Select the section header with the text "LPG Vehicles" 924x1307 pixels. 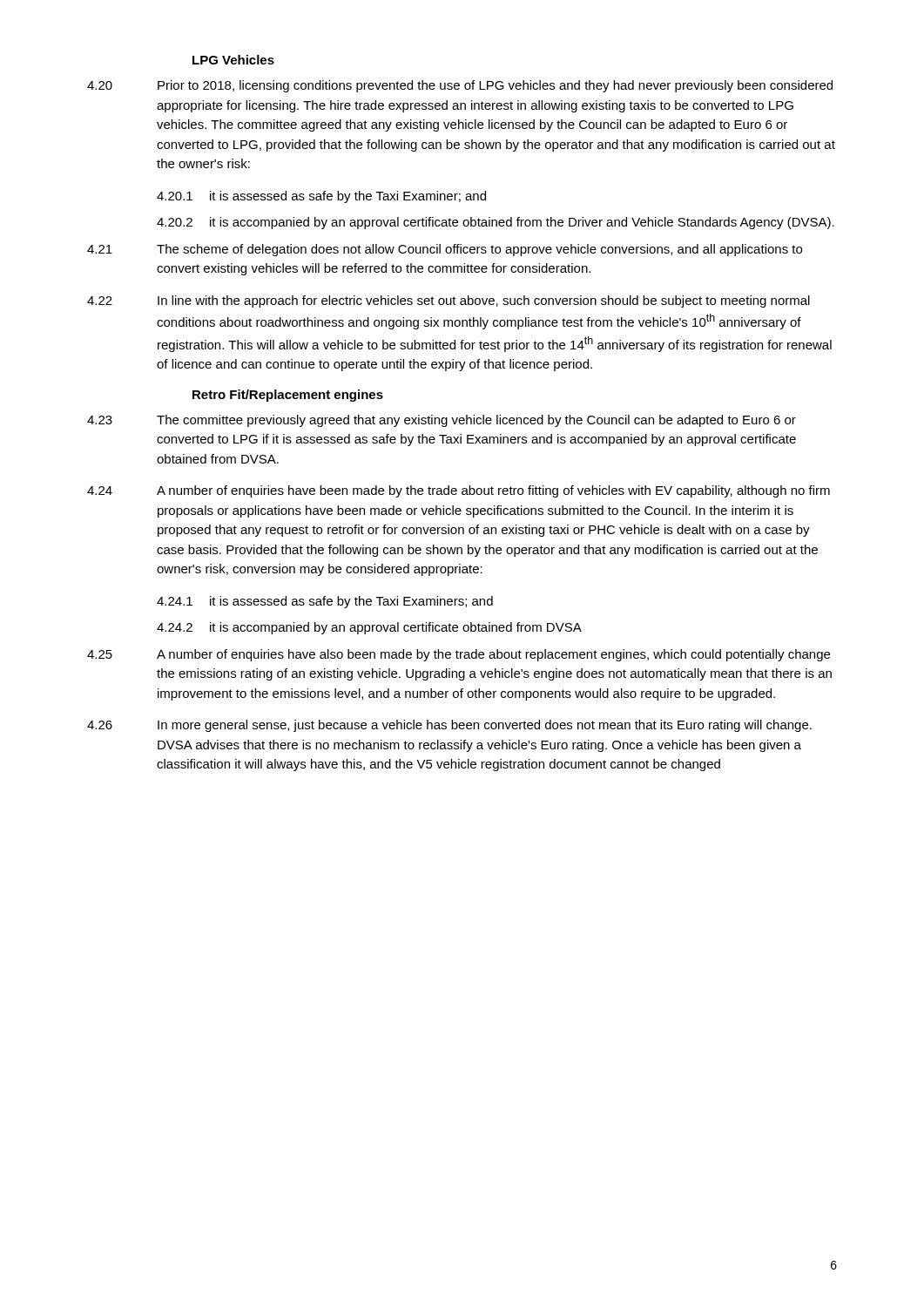[x=233, y=60]
